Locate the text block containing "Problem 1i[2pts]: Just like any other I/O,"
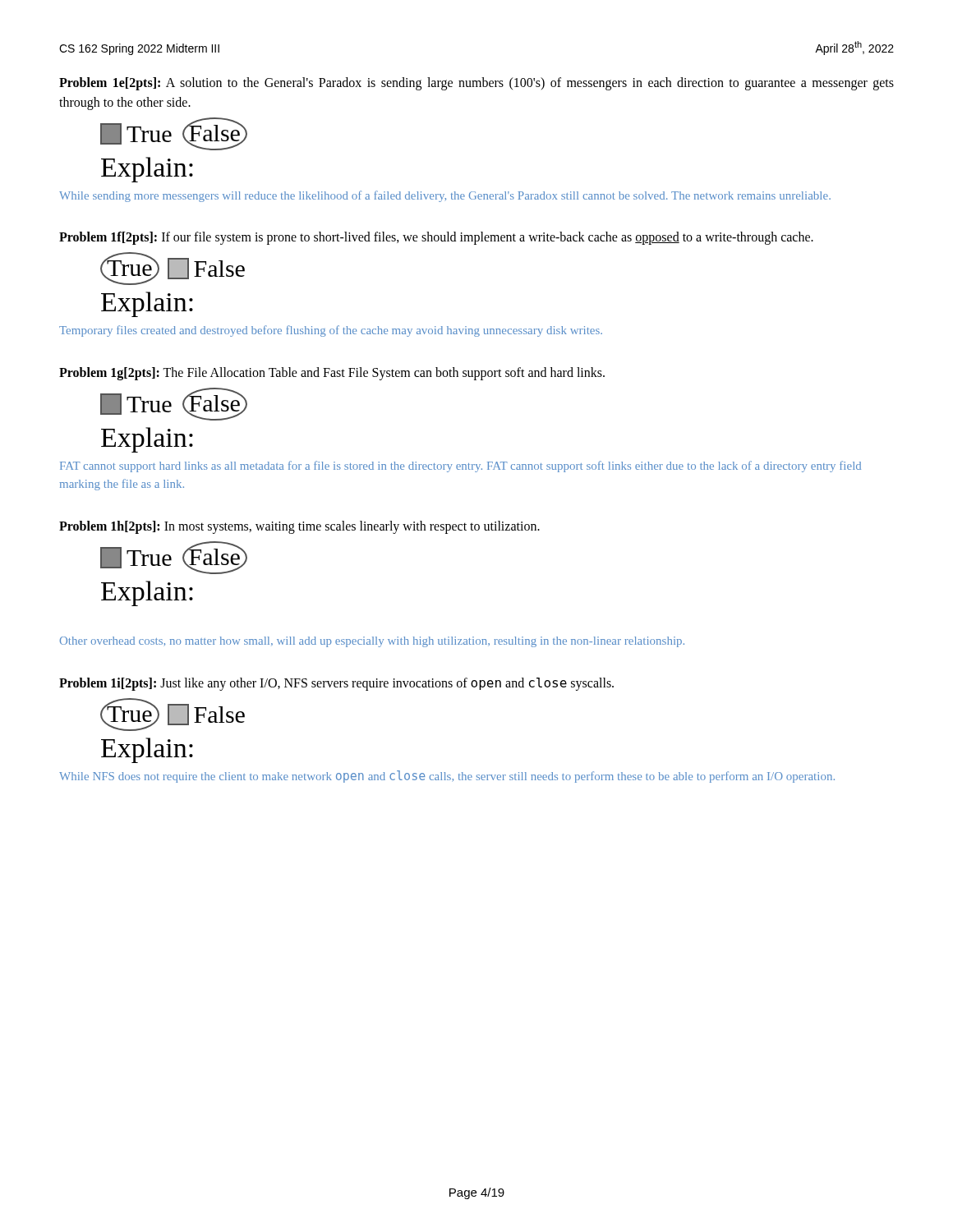 pos(337,683)
